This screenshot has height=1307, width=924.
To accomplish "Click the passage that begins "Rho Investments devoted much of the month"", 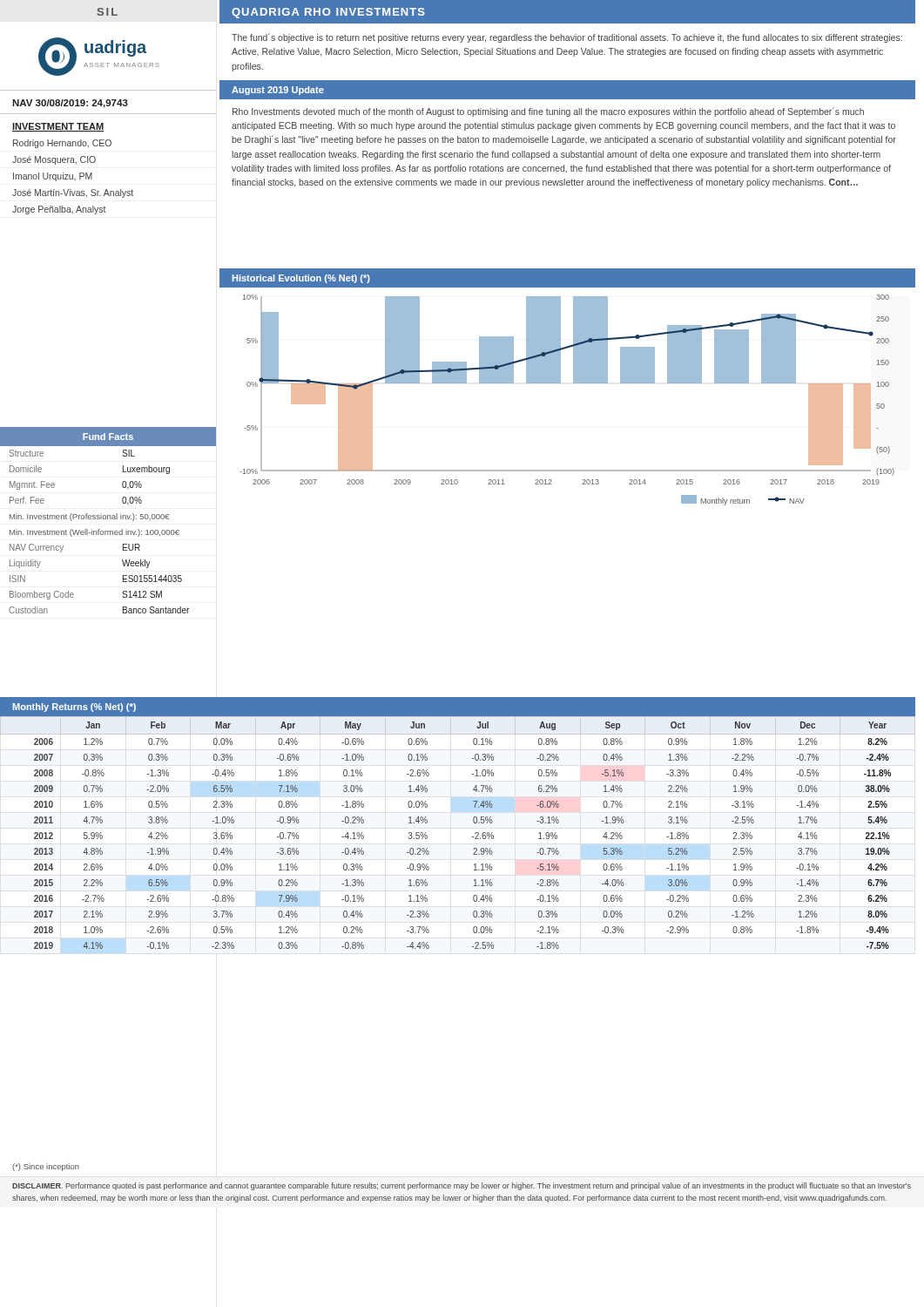I will pyautogui.click(x=564, y=147).
